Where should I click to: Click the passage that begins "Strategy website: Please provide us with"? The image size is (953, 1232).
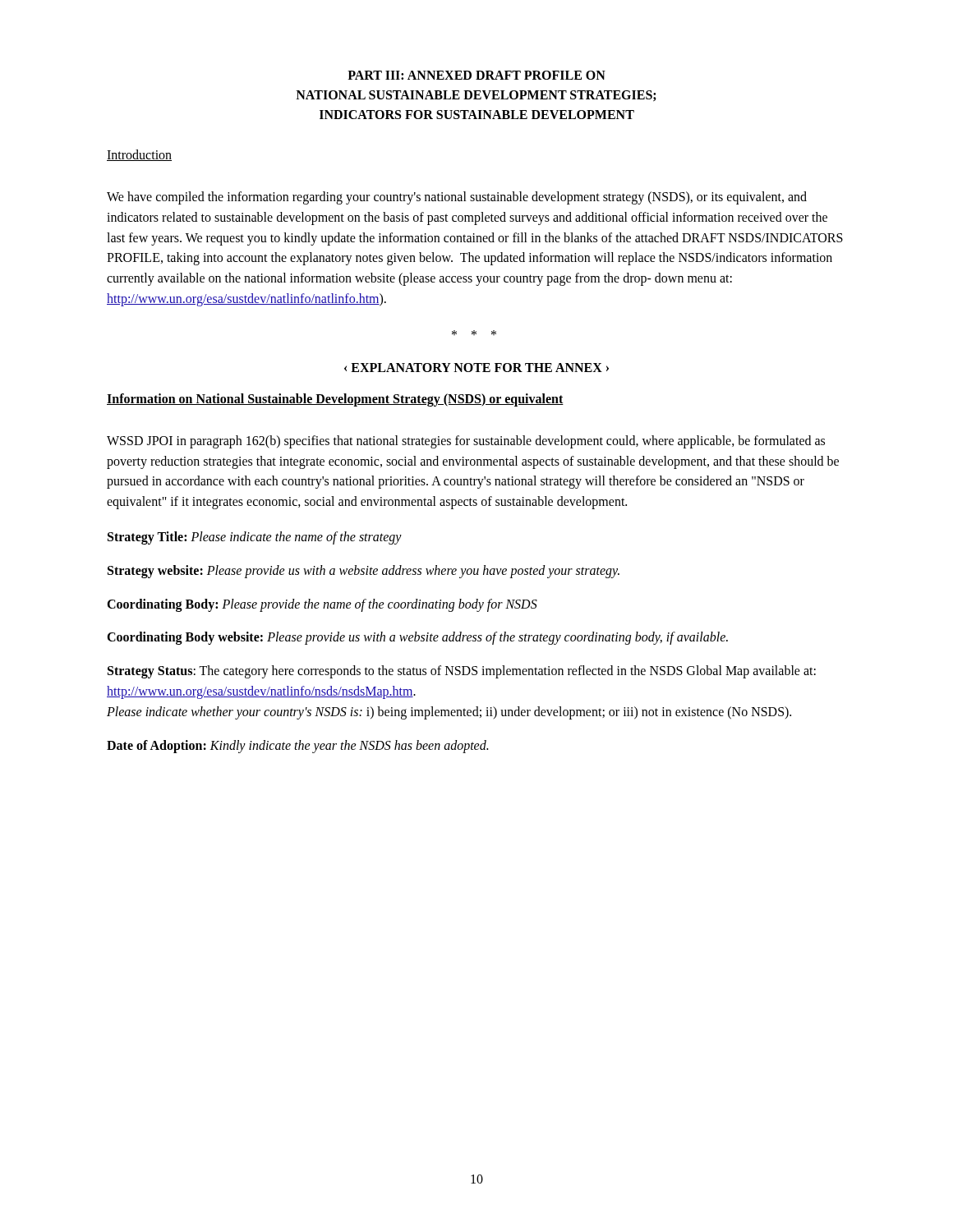pos(364,570)
